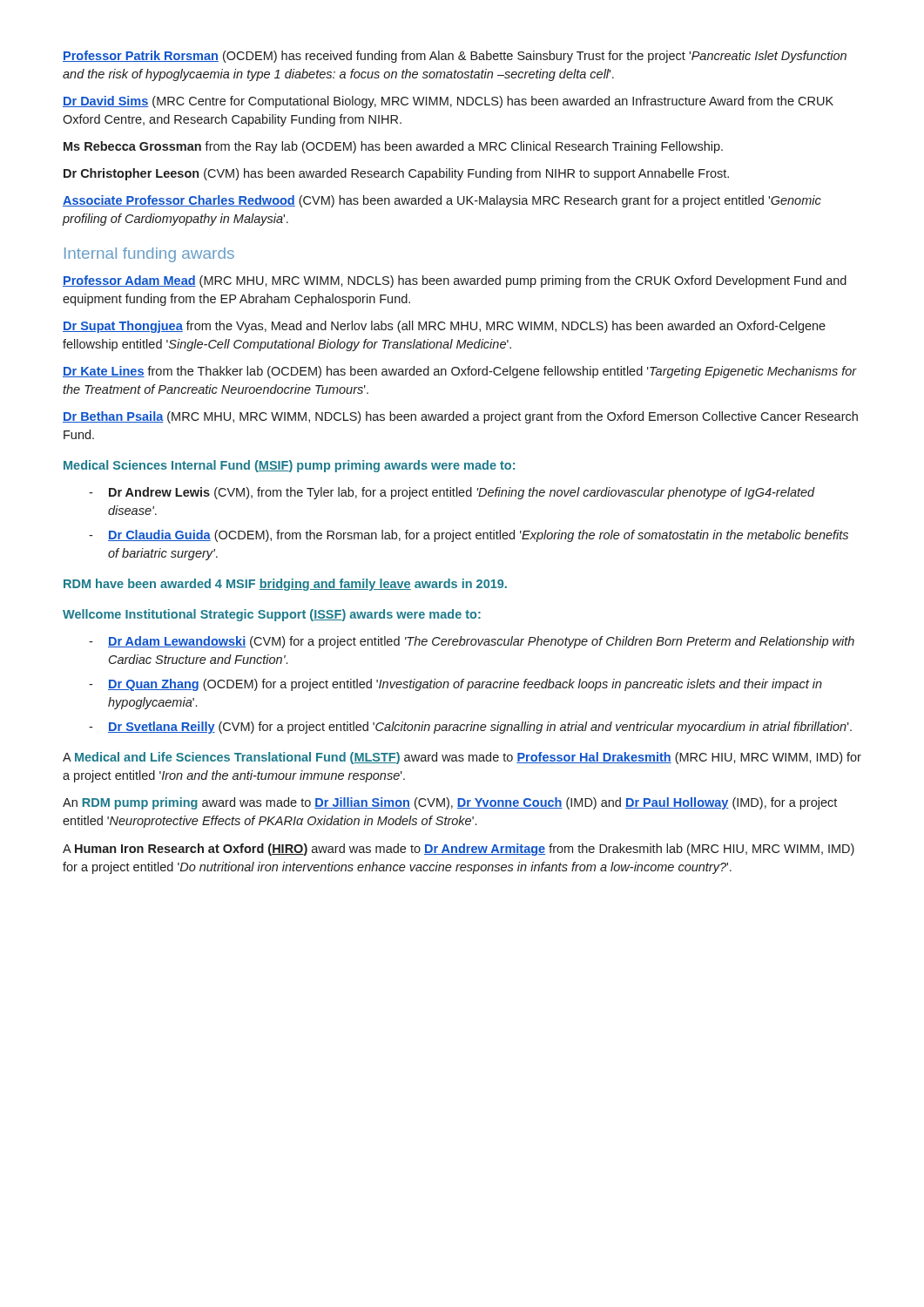Screen dimensions: 1307x924
Task: Navigate to the passage starting "Associate Professor Charles"
Action: tap(442, 210)
